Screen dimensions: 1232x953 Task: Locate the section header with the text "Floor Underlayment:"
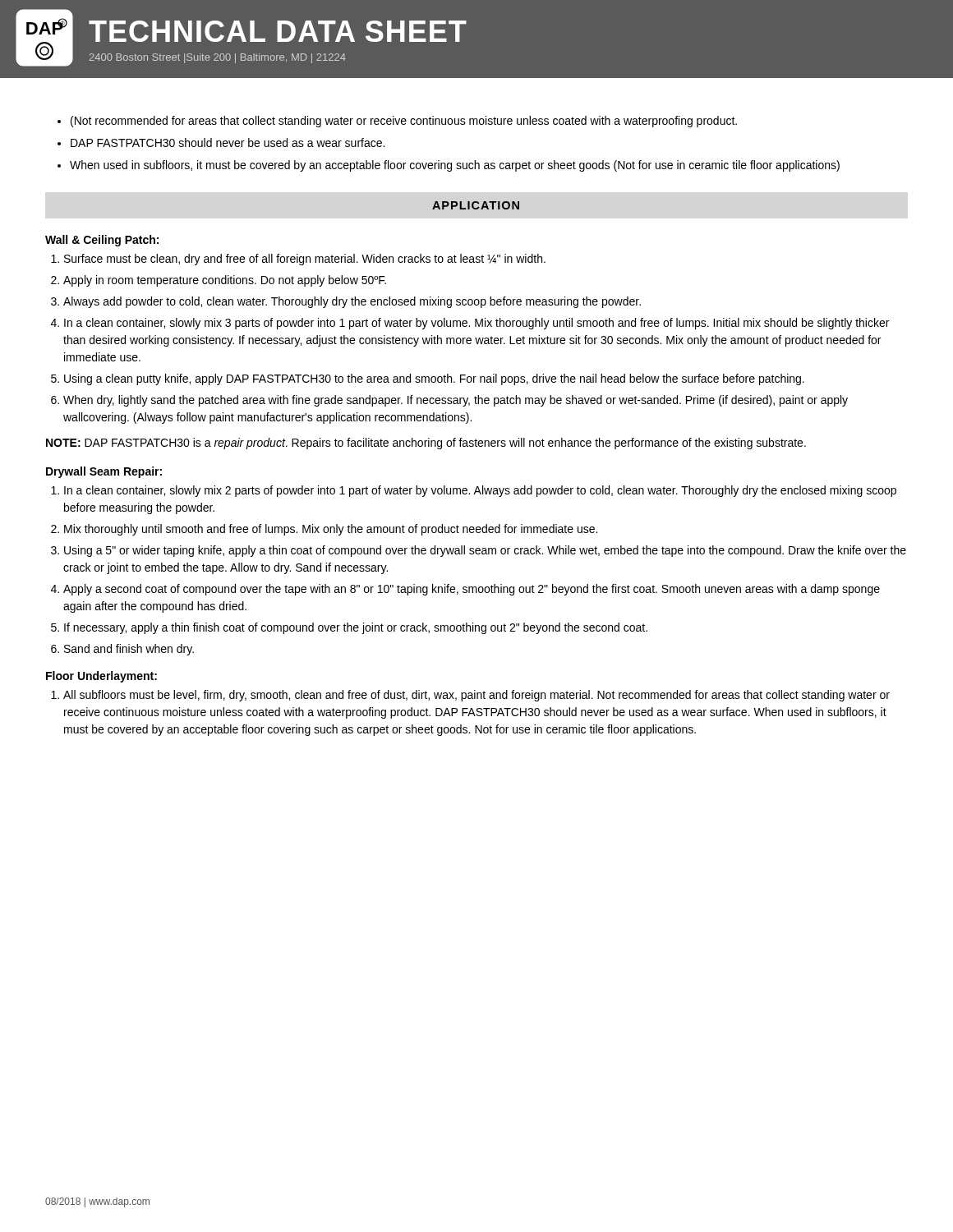101,676
